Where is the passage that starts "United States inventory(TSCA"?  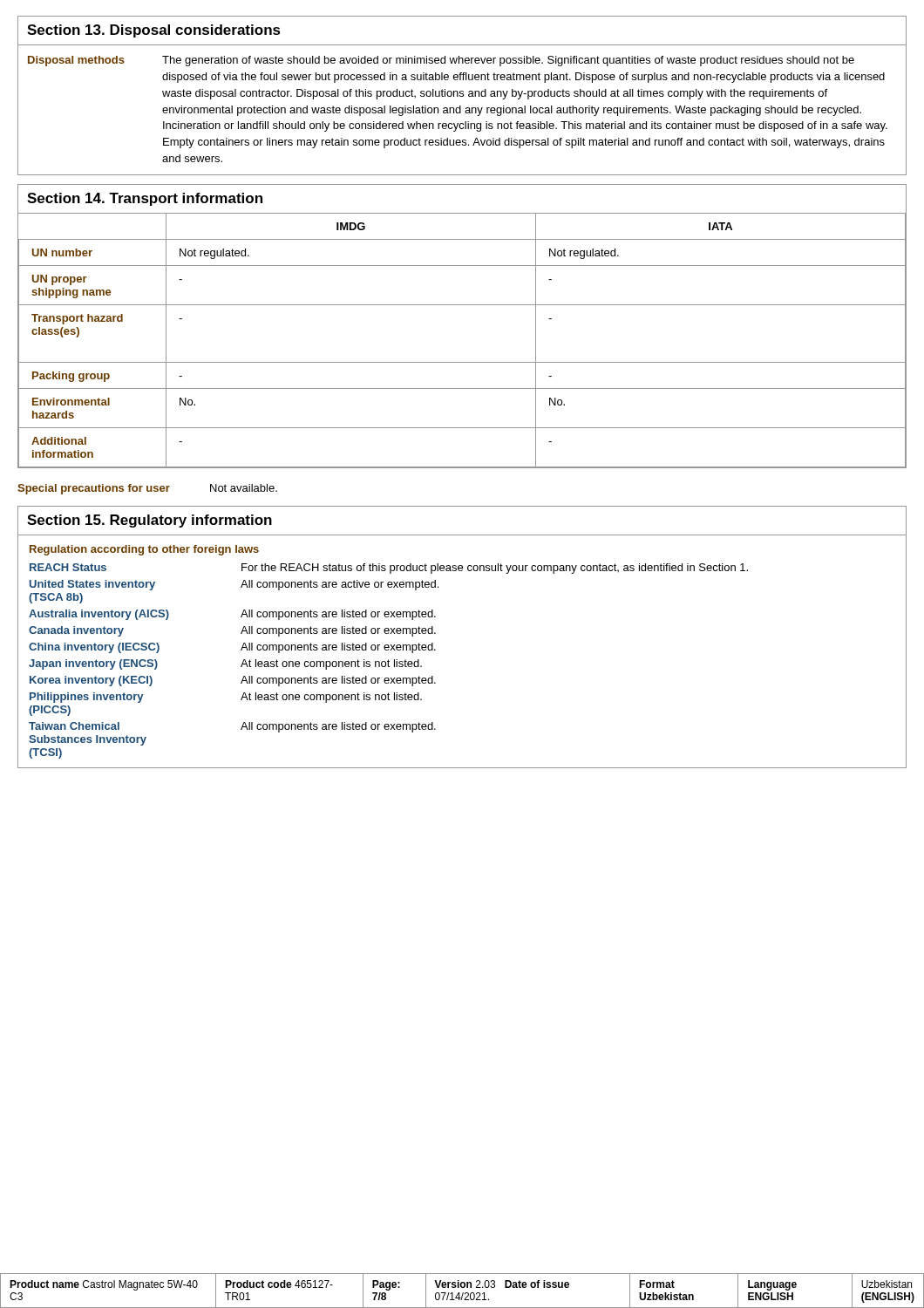point(98,585)
